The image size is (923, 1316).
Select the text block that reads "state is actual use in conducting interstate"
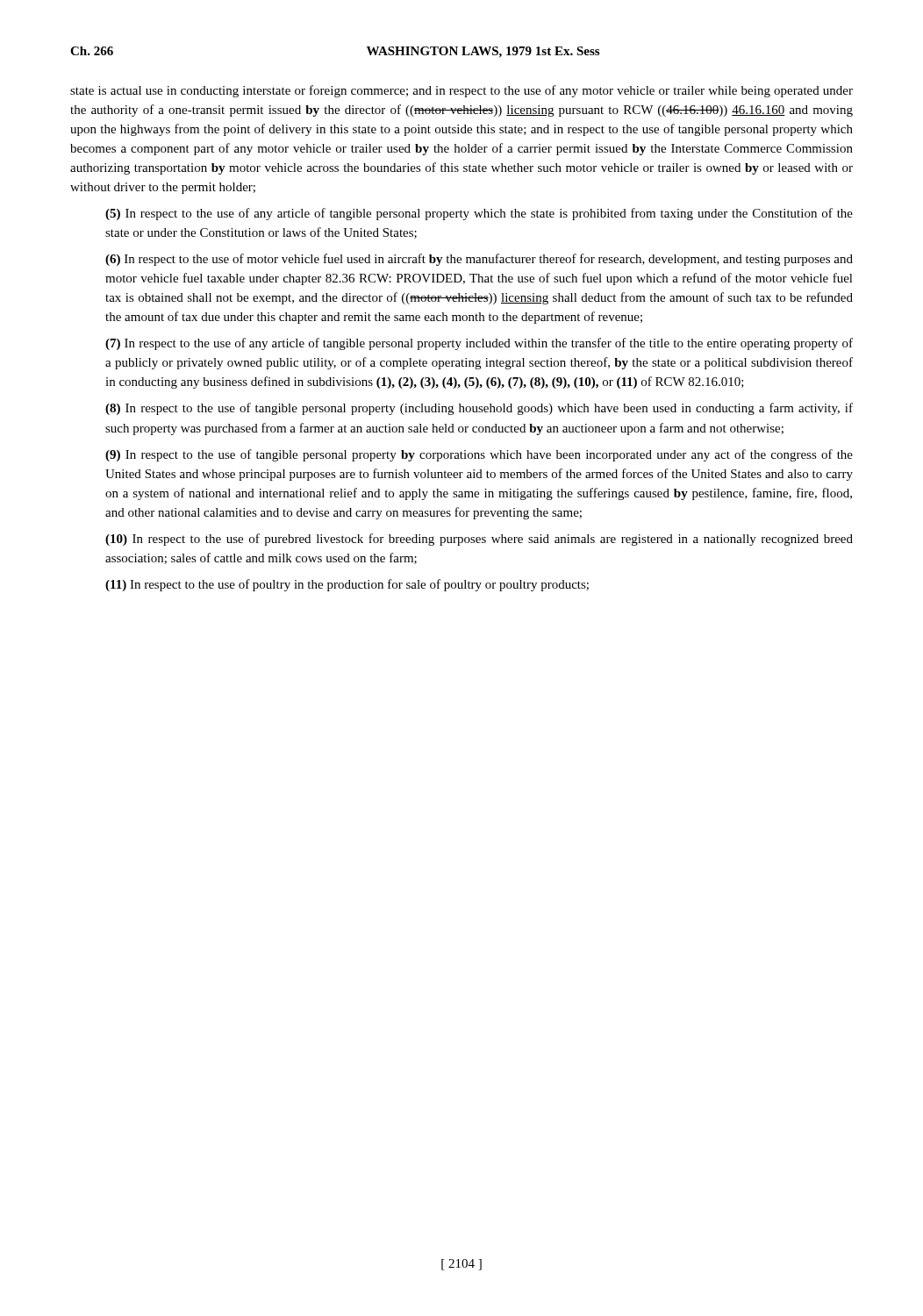pyautogui.click(x=462, y=139)
